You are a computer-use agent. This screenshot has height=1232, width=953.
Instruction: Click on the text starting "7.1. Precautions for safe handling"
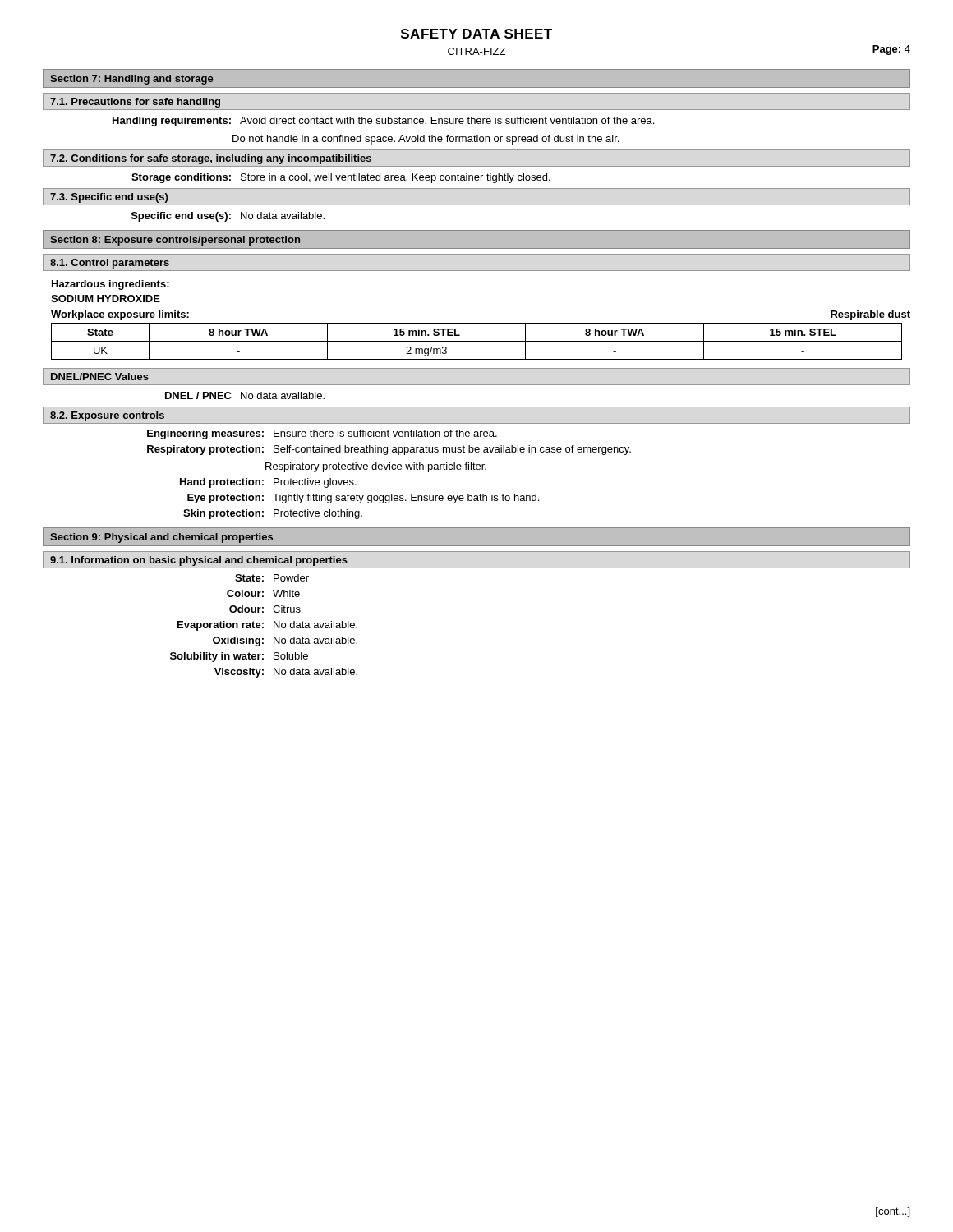point(136,101)
